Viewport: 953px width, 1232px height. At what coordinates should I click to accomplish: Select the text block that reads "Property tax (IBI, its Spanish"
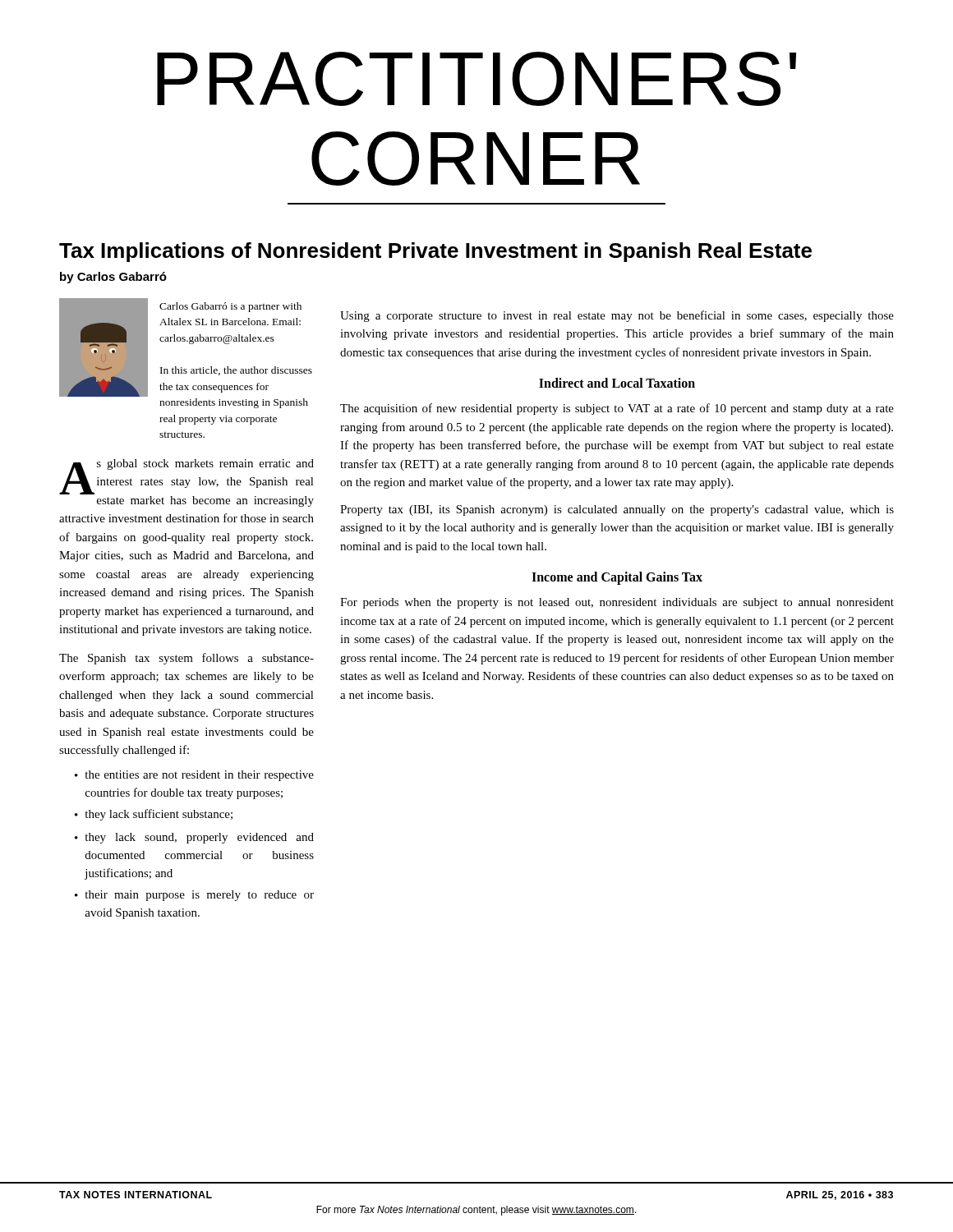617,527
